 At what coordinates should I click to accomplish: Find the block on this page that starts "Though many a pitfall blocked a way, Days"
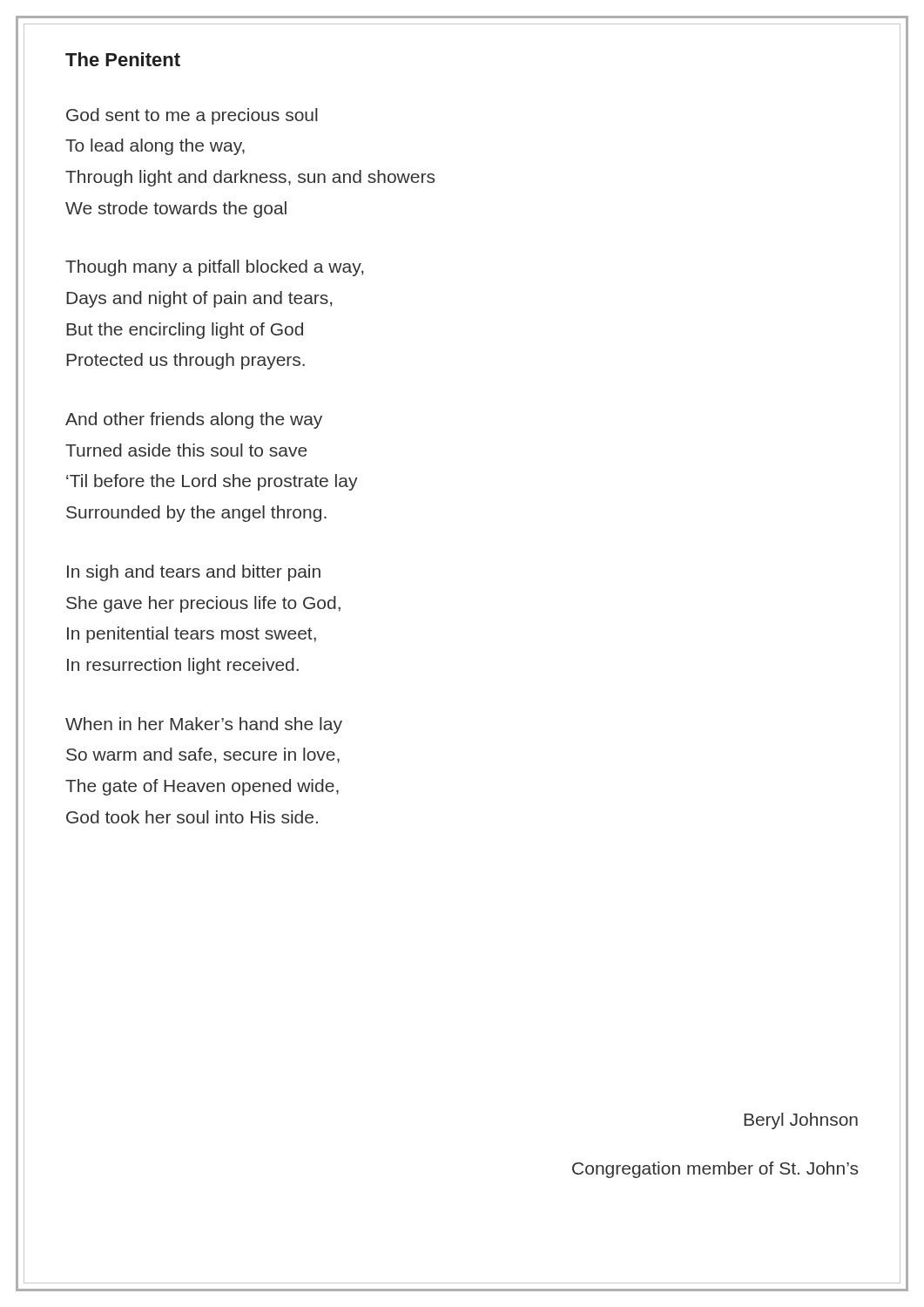(x=214, y=268)
